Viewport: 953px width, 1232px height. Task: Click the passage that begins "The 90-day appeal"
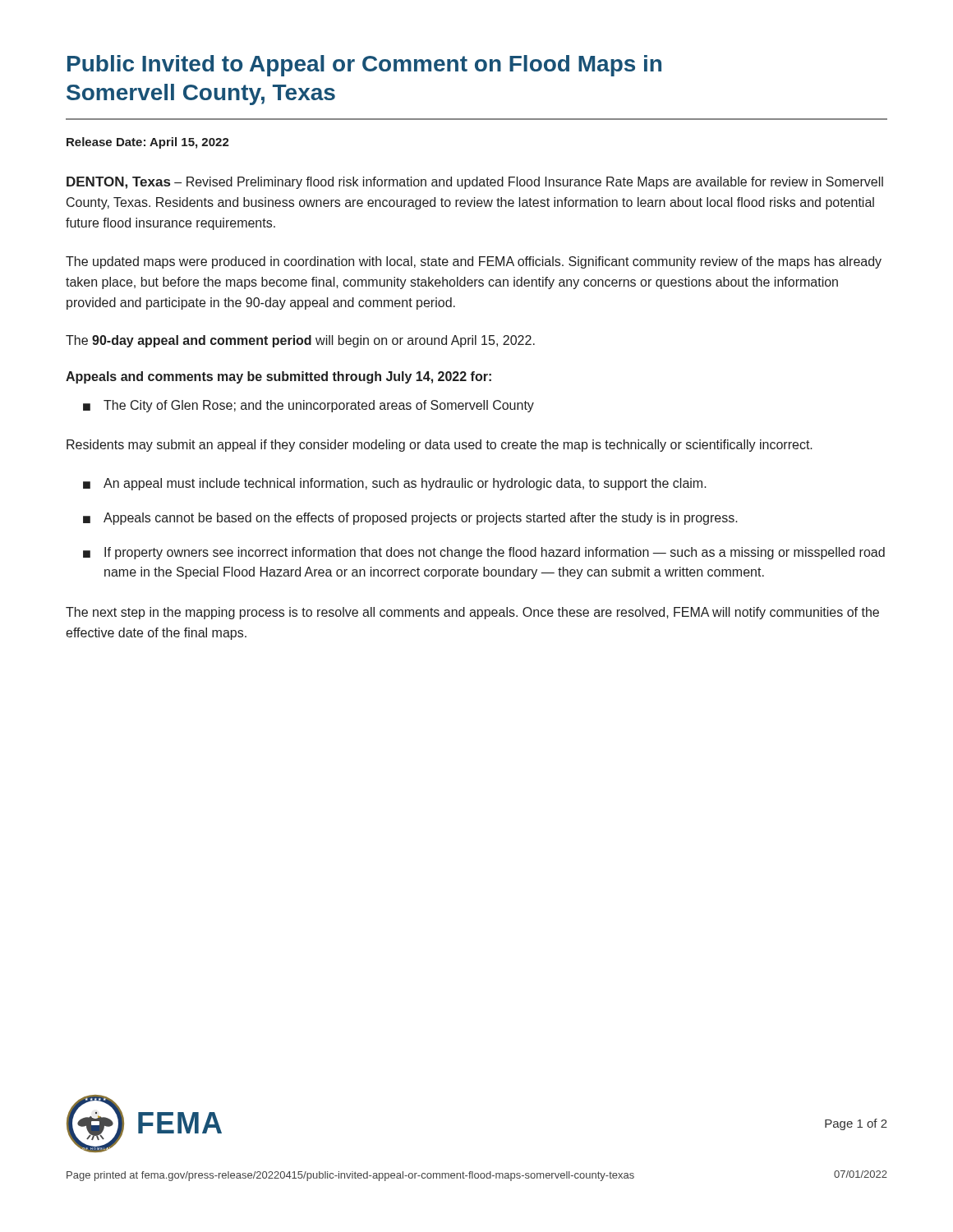click(301, 341)
